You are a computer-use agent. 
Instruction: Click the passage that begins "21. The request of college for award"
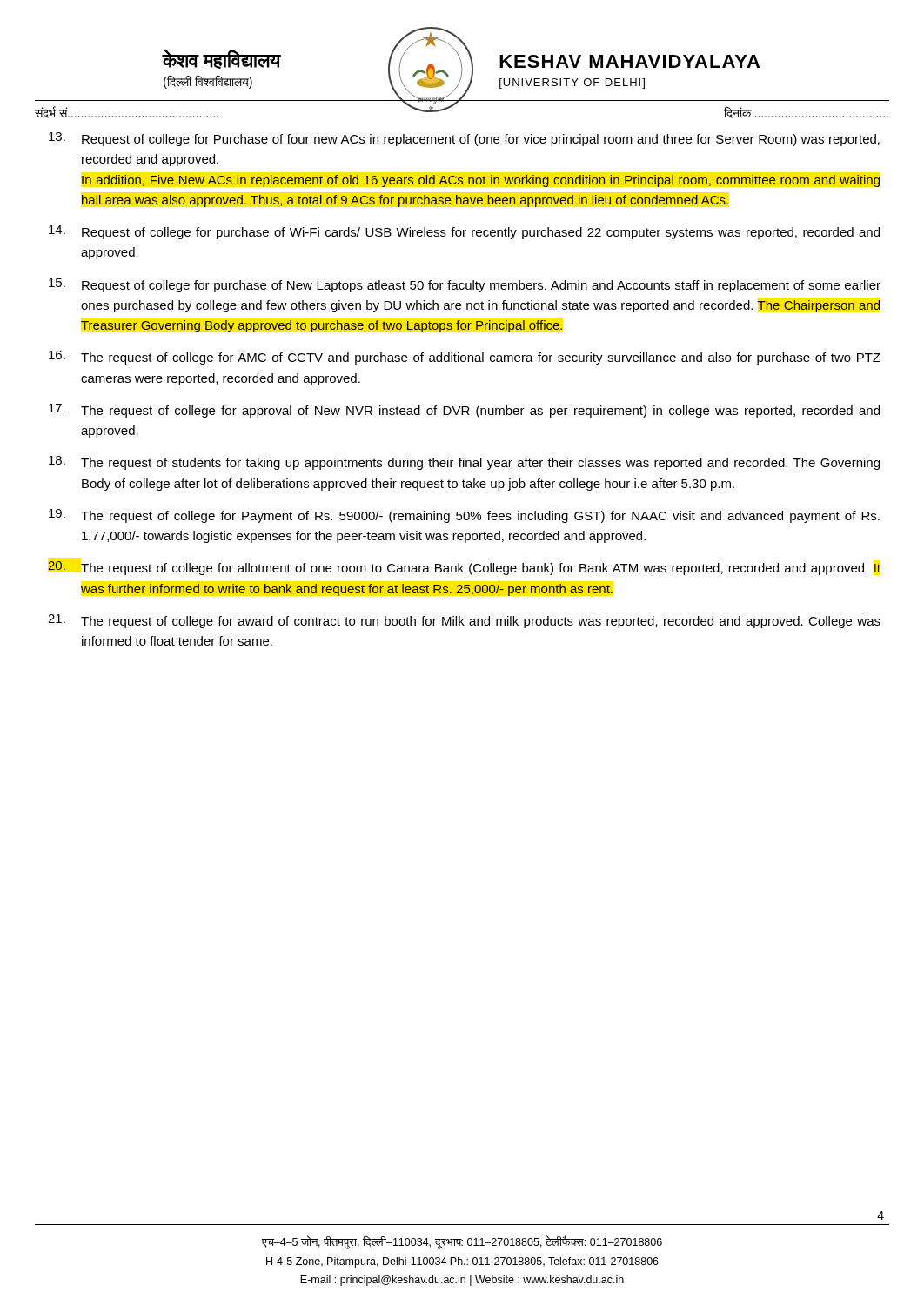tap(464, 631)
